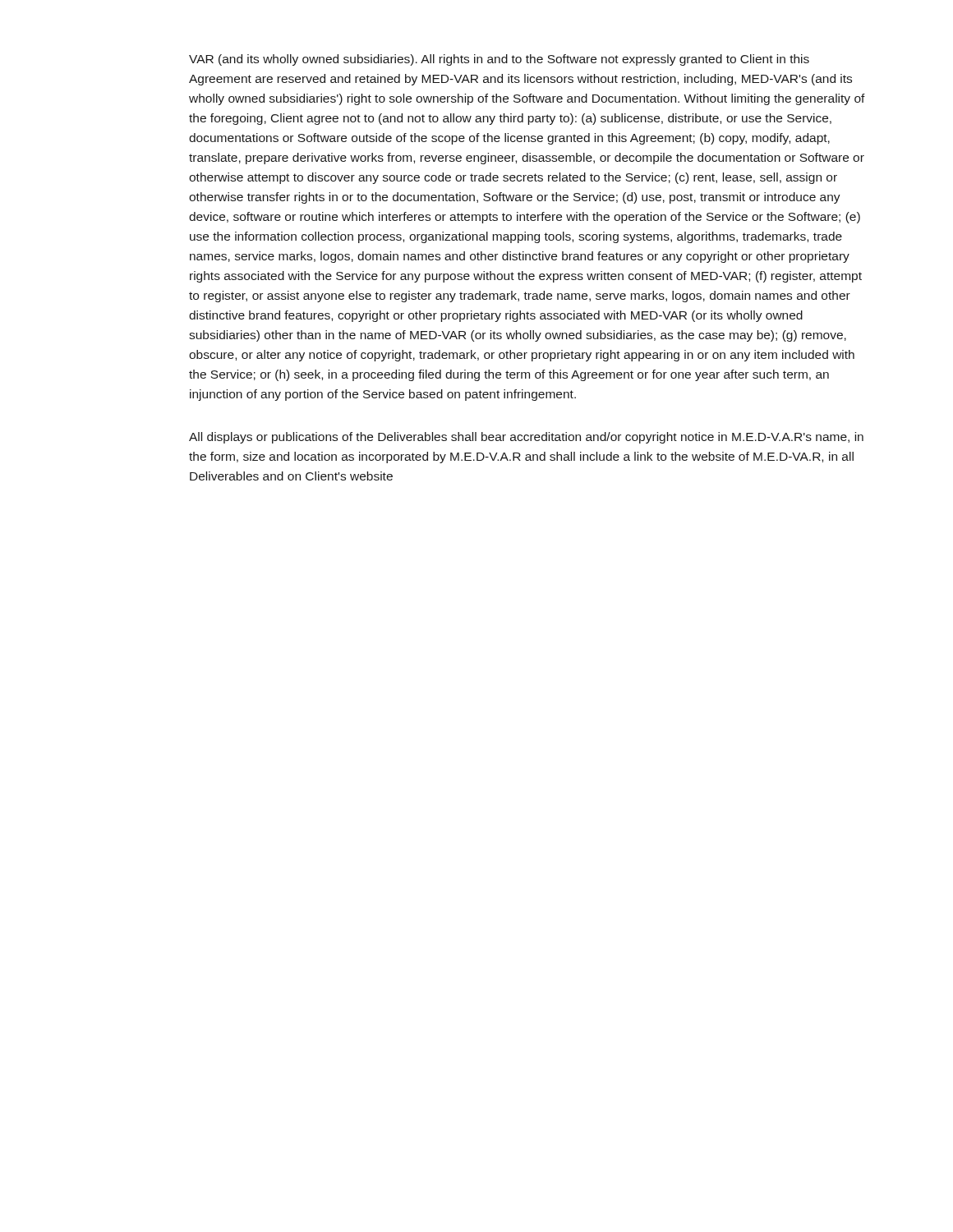Locate the block of text that opens with "VAR (and its wholly owned subsidiaries). All rights"
Screen dimensions: 1232x953
(x=527, y=226)
